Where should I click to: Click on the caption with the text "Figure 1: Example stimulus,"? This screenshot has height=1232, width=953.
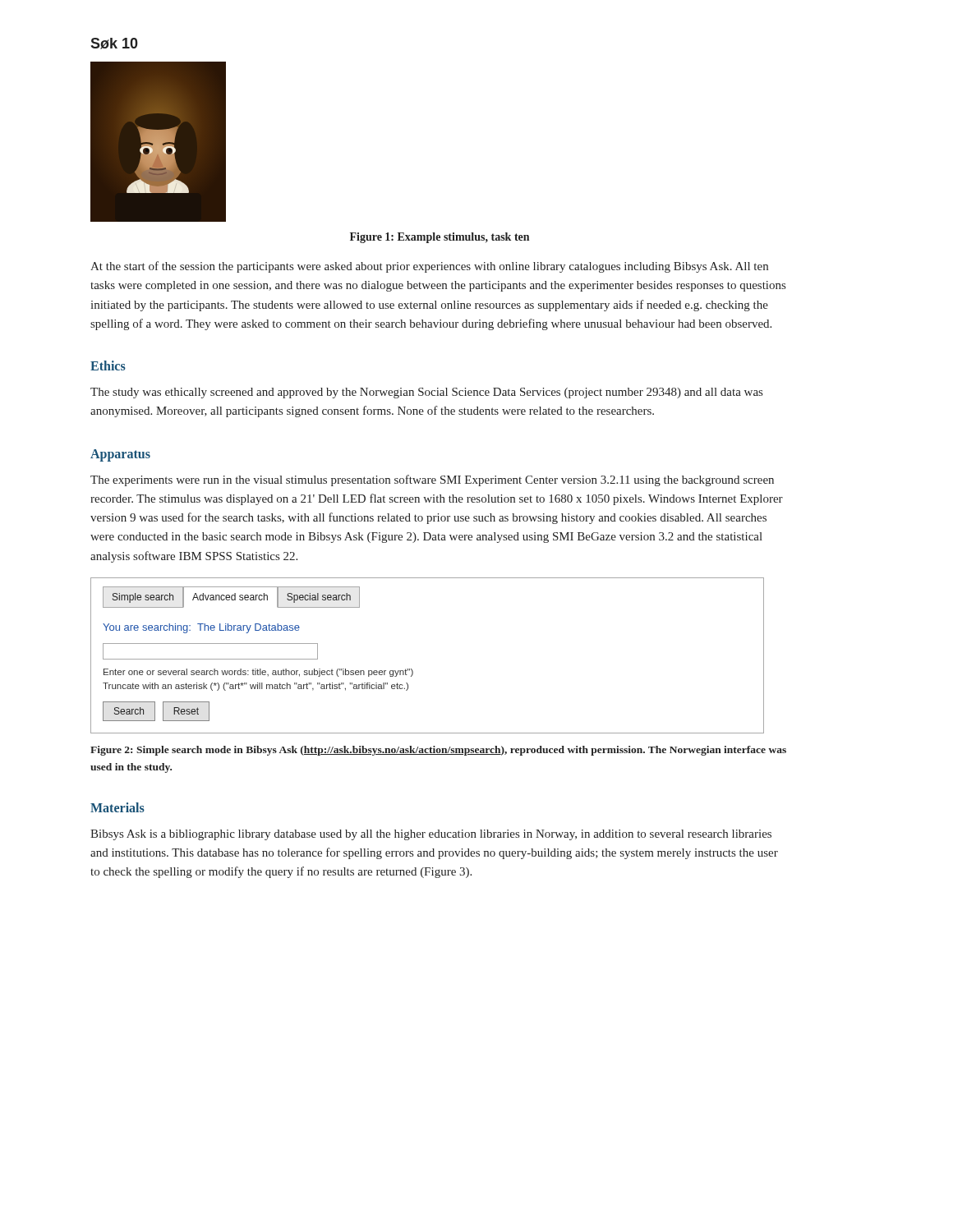[x=440, y=237]
